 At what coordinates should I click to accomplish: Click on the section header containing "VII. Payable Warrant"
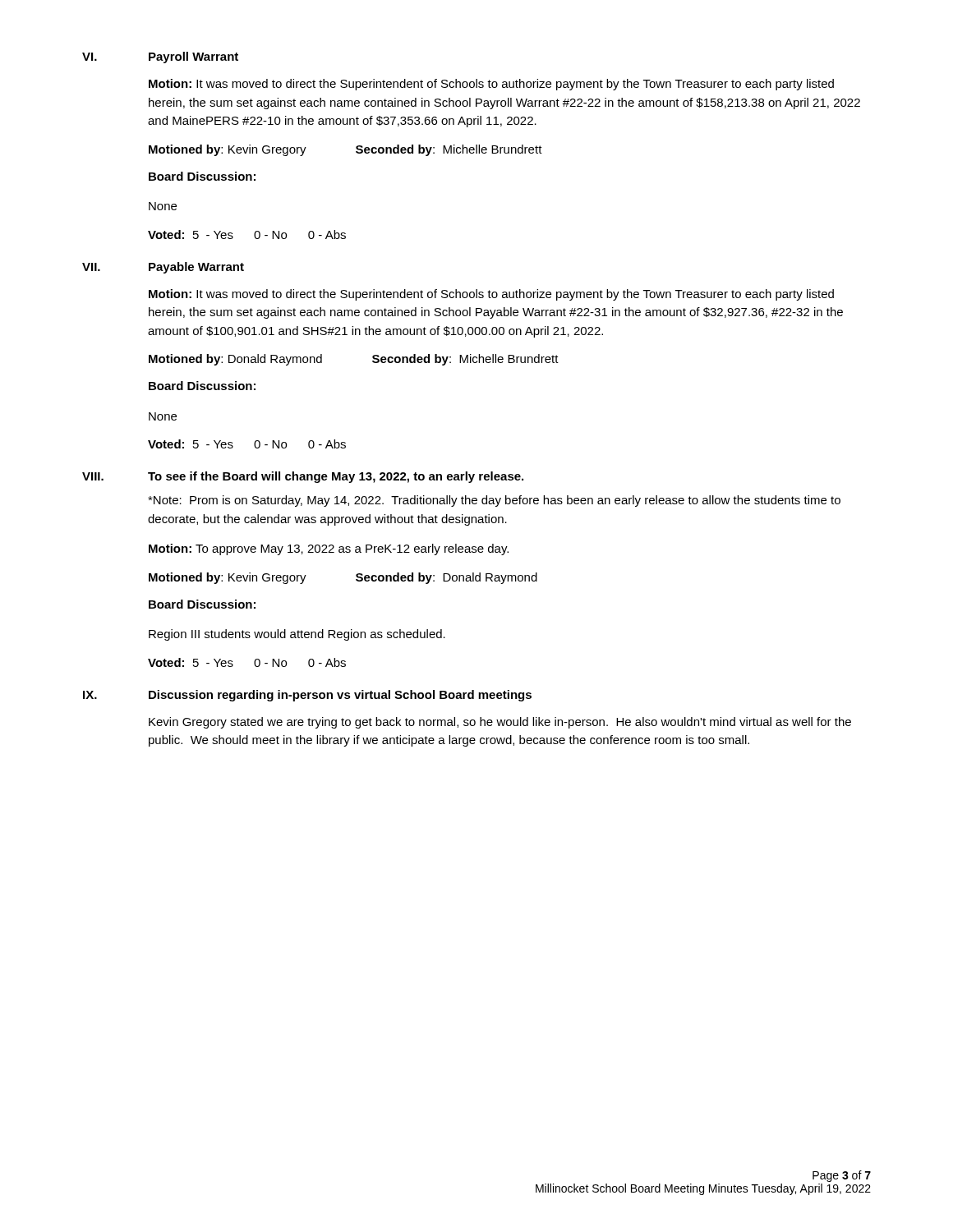[163, 266]
